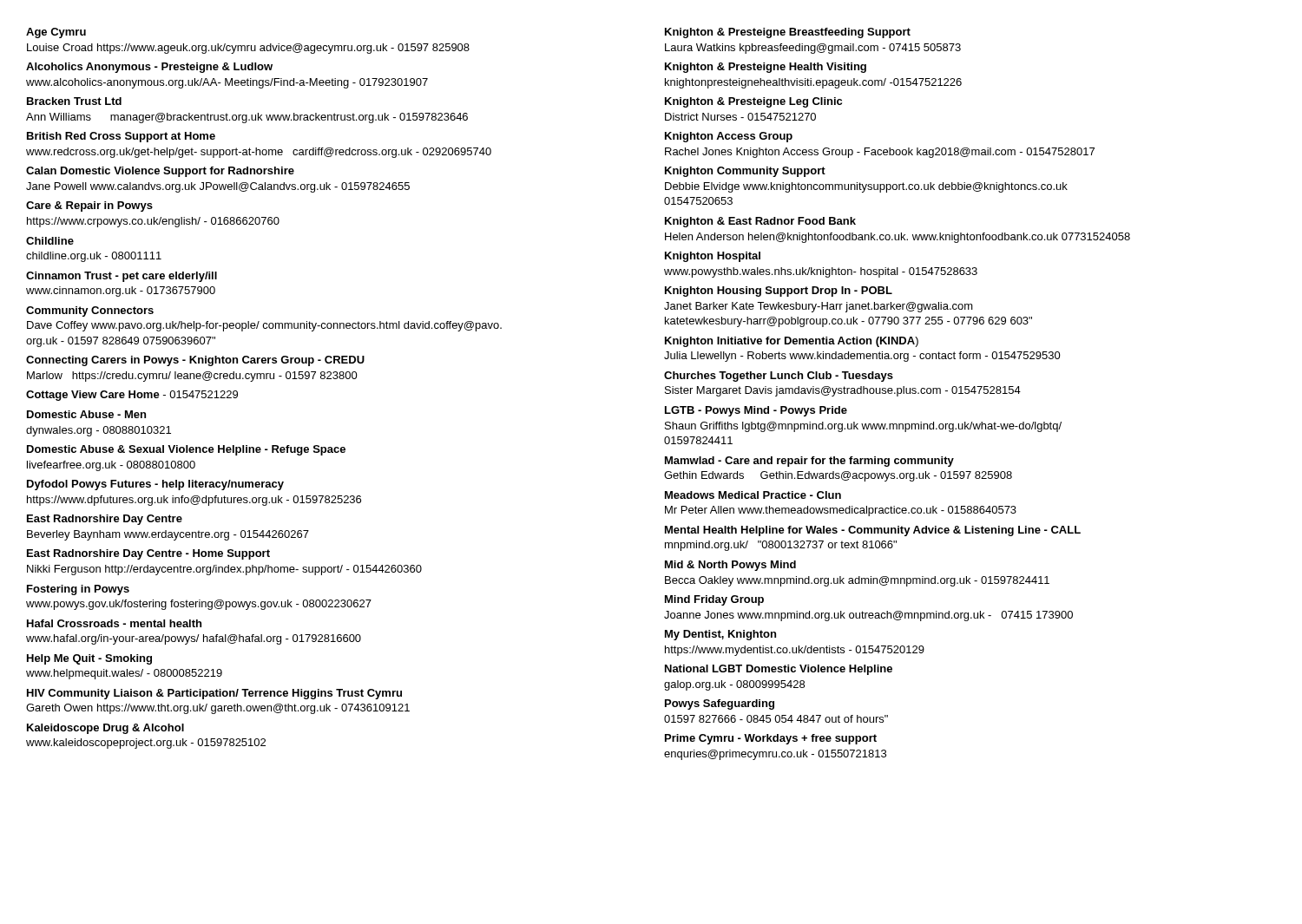Navigate to the region starting "Churches Together Lunch Club - Tuesdays Sister Margaret"
This screenshot has height=924, width=1302.
point(842,383)
